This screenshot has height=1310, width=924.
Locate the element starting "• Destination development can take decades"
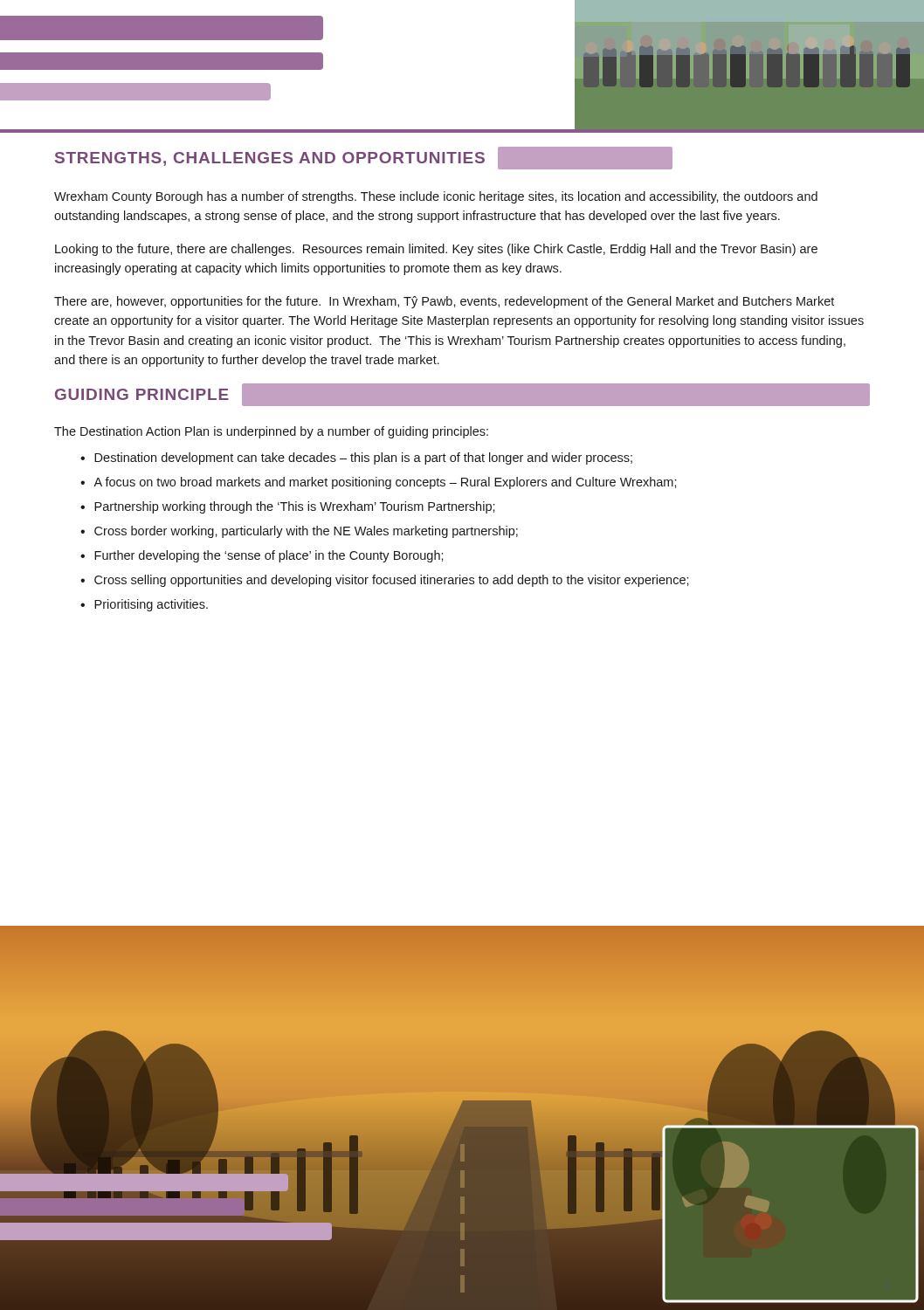click(x=357, y=459)
